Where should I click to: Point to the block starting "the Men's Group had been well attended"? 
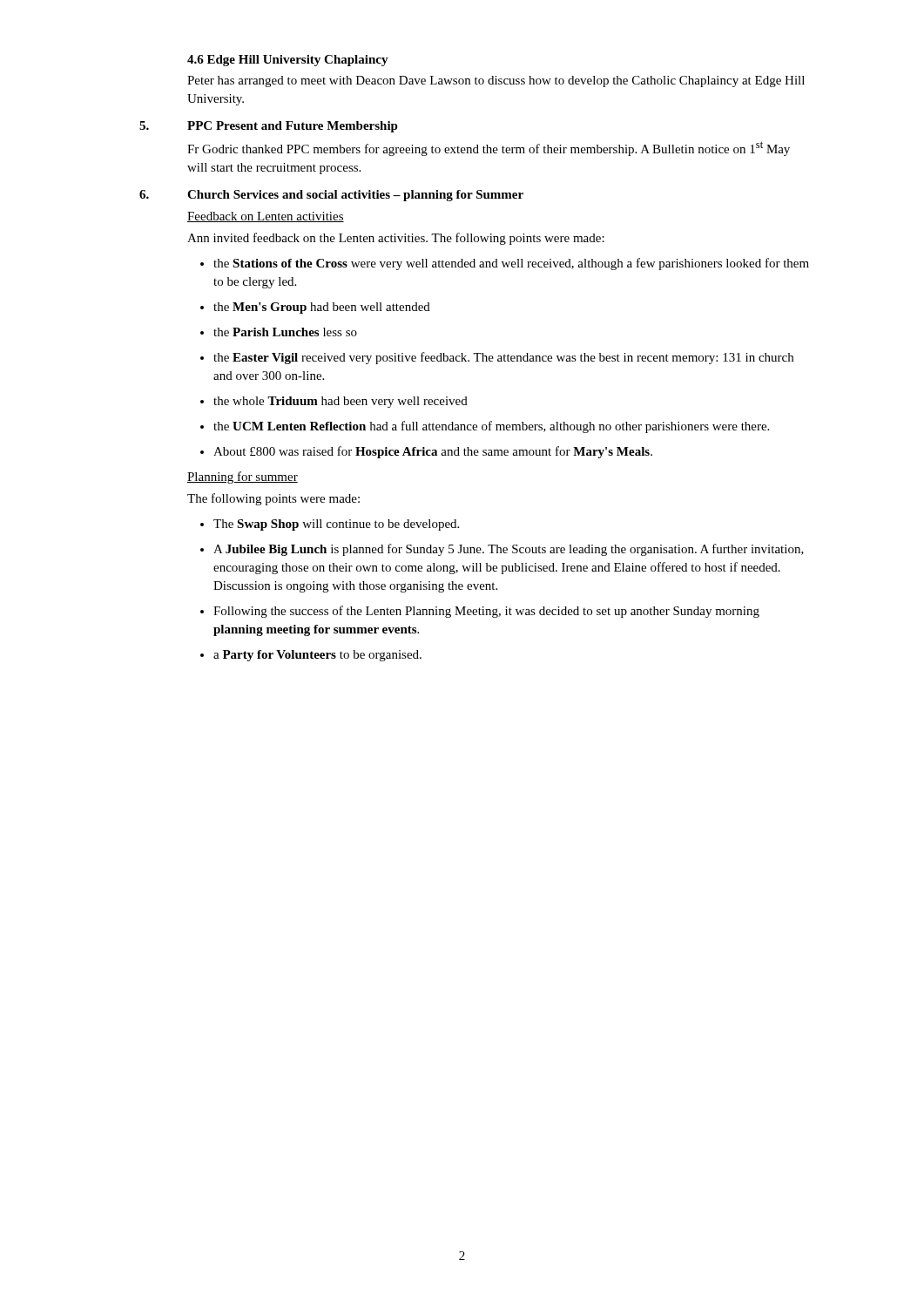pyautogui.click(x=322, y=307)
